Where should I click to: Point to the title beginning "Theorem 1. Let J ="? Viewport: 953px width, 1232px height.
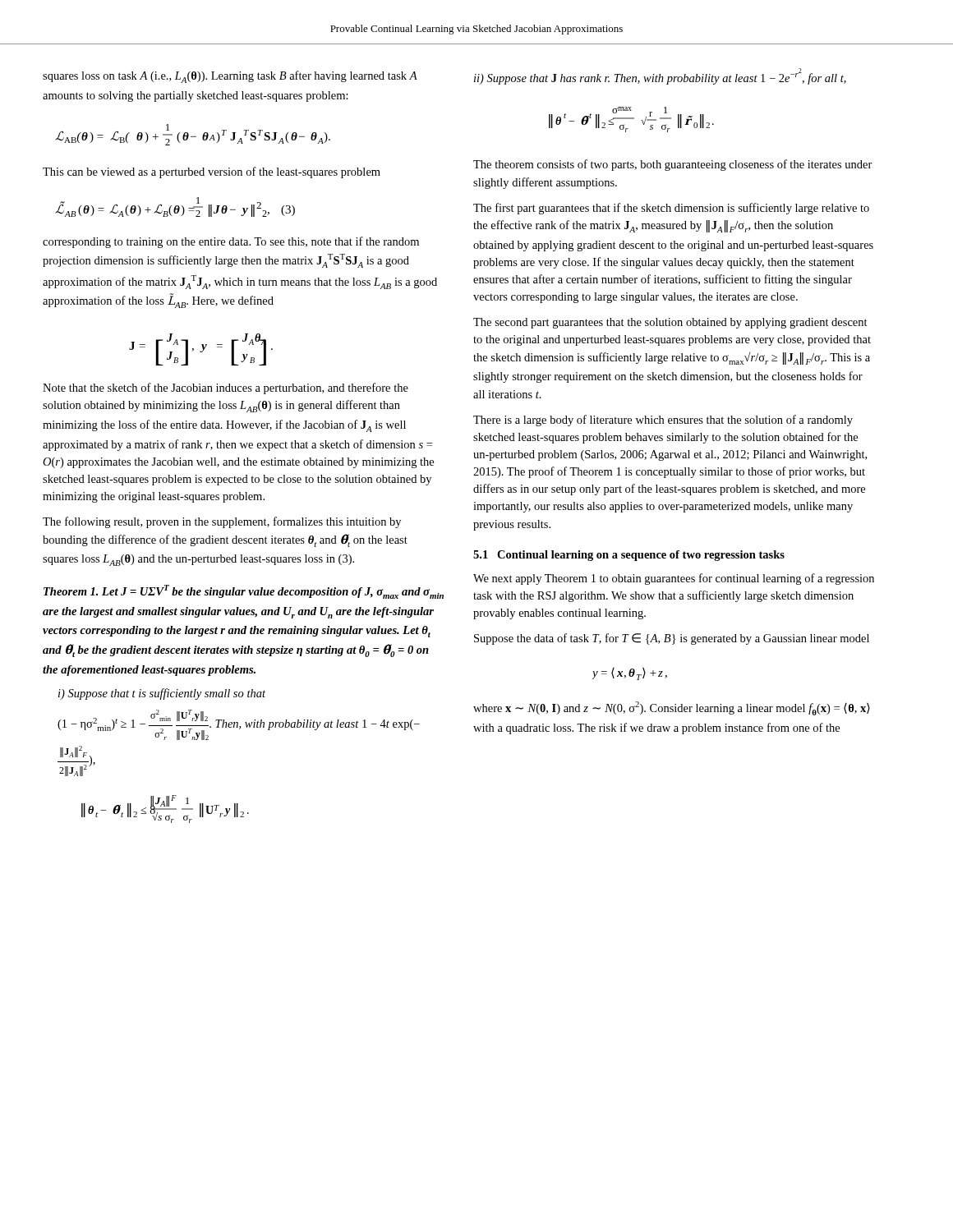243,629
